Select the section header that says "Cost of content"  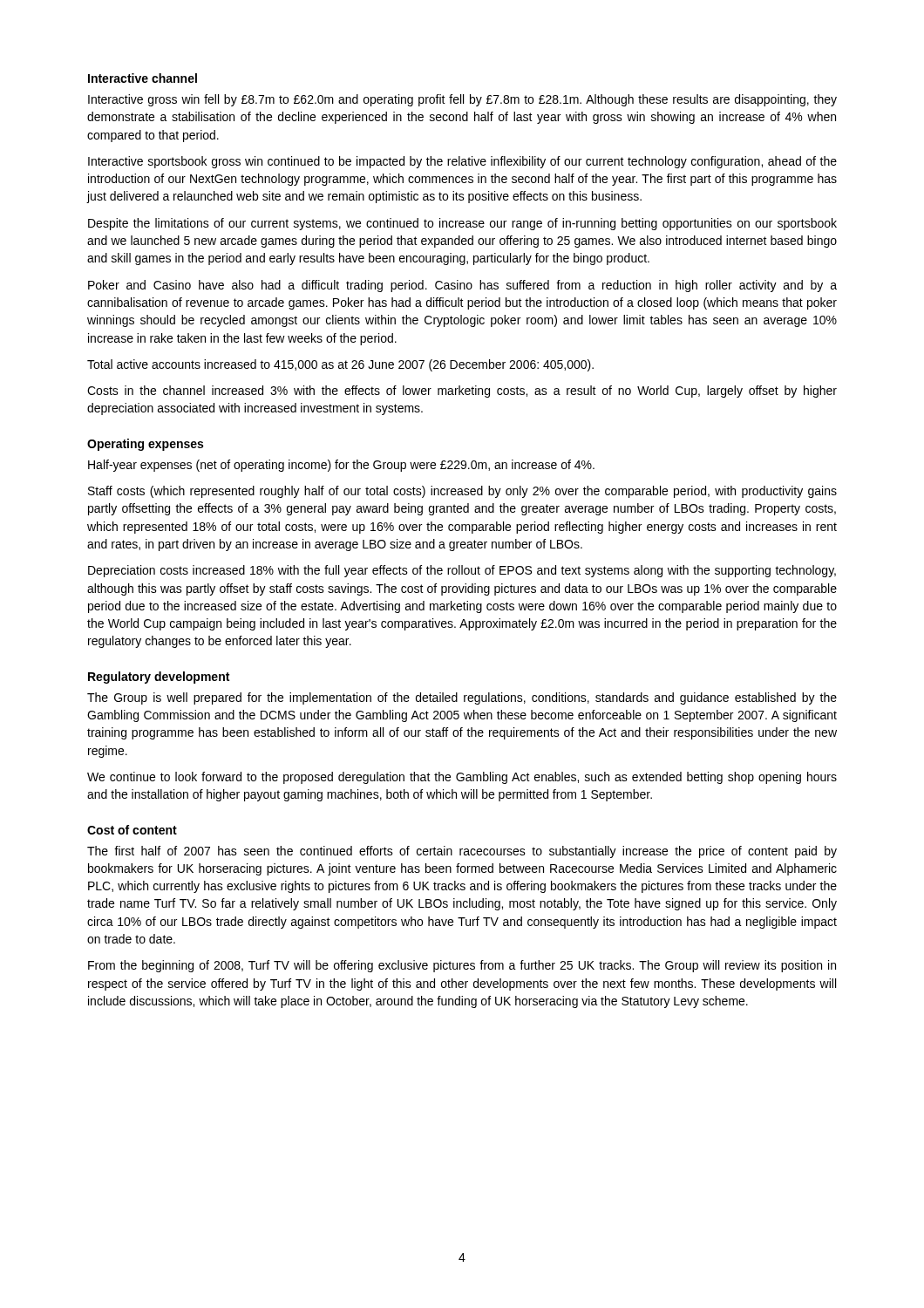(x=132, y=830)
